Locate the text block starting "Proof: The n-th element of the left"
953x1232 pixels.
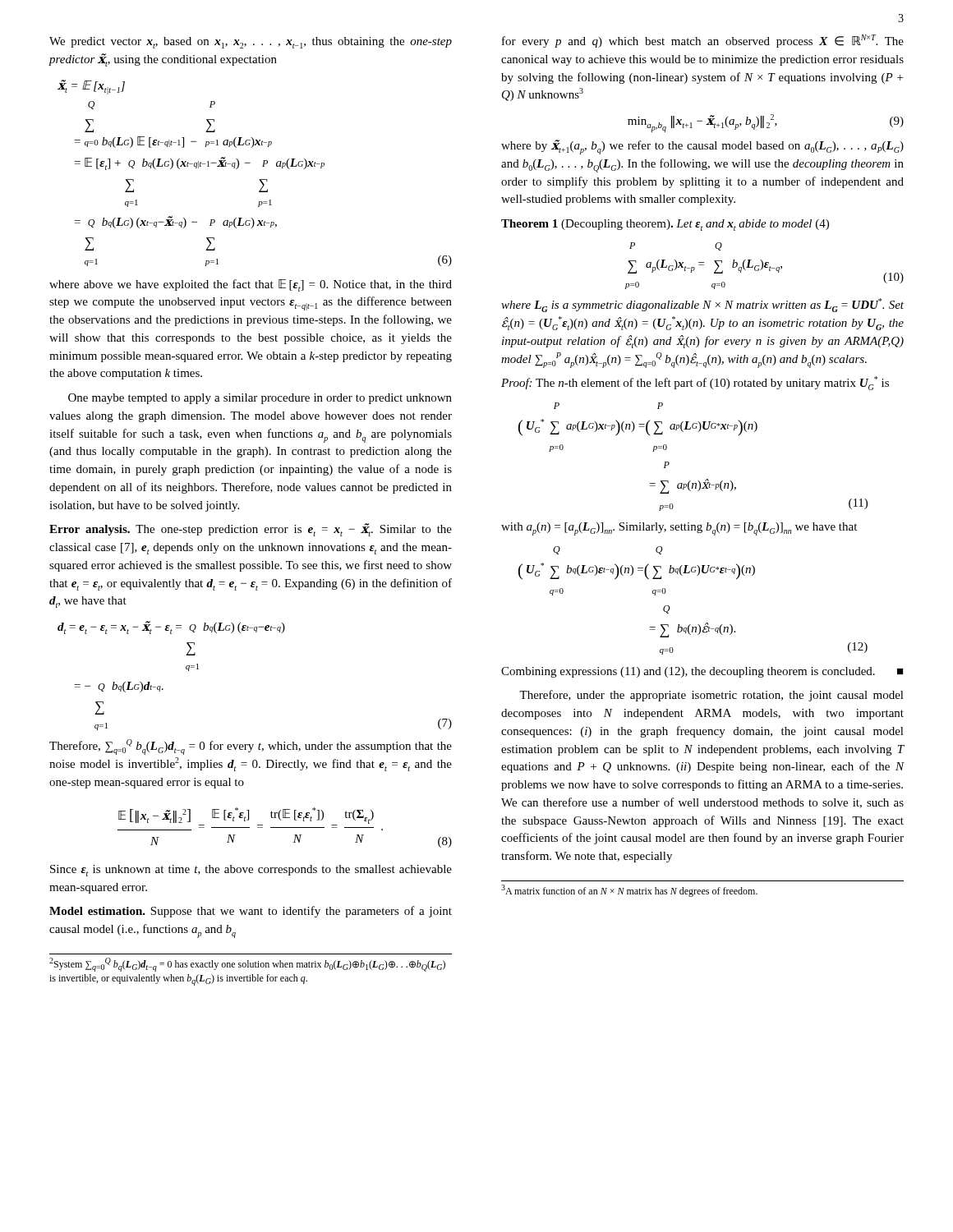pyautogui.click(x=695, y=383)
